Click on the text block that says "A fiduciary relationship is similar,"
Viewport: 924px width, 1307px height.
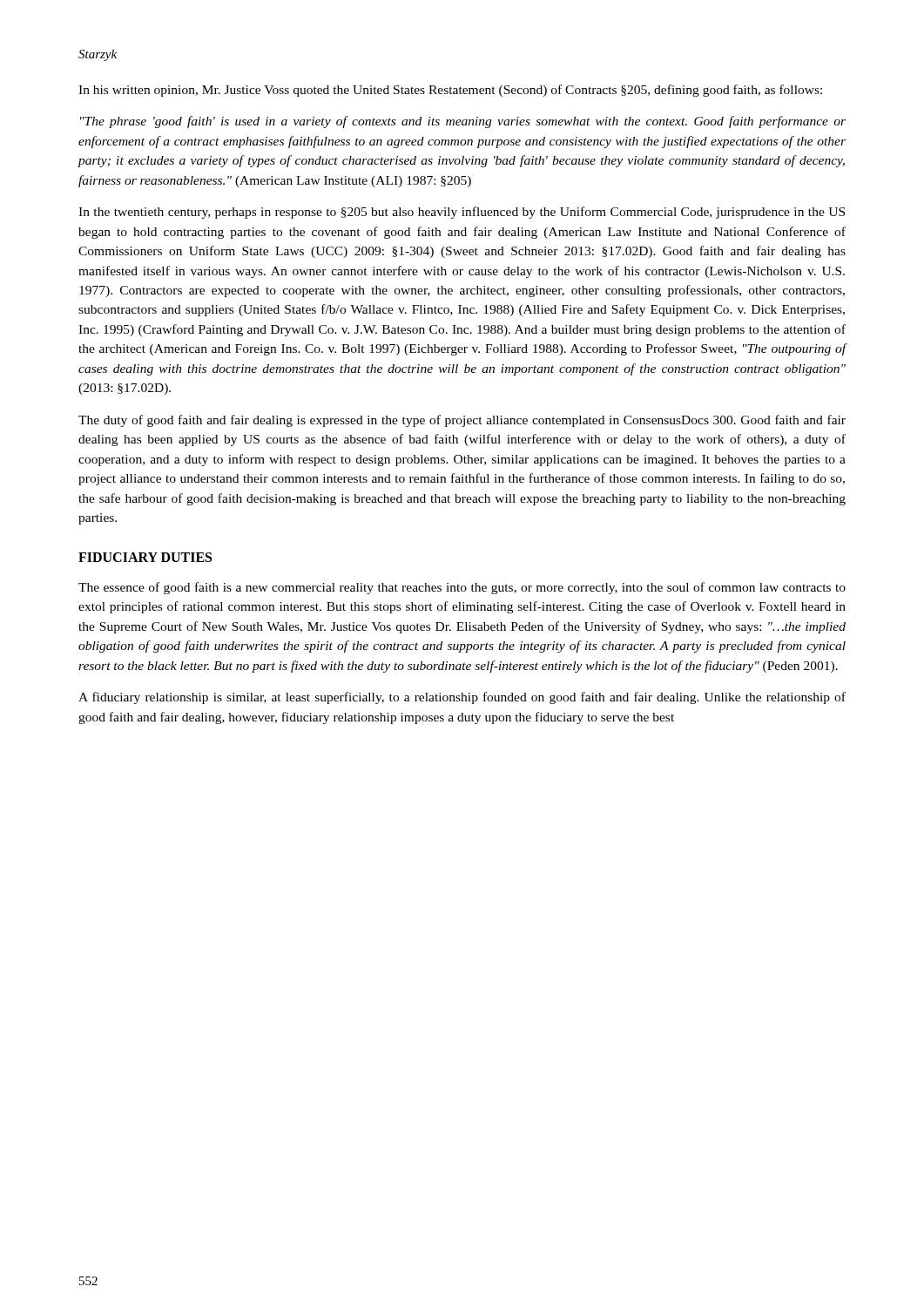tap(462, 706)
